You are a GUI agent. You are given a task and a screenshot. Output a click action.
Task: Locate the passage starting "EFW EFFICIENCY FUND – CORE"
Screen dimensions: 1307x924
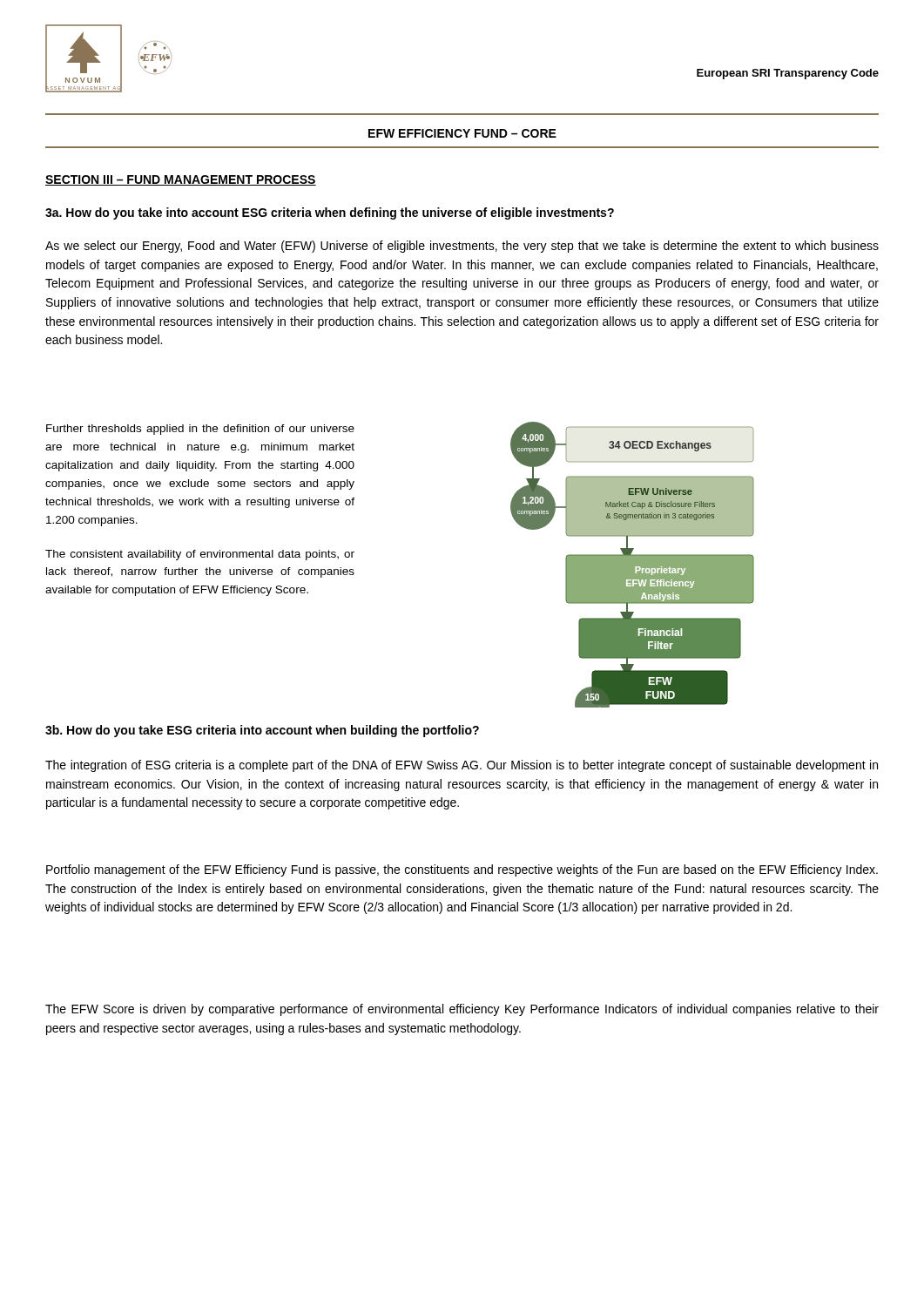pyautogui.click(x=462, y=133)
